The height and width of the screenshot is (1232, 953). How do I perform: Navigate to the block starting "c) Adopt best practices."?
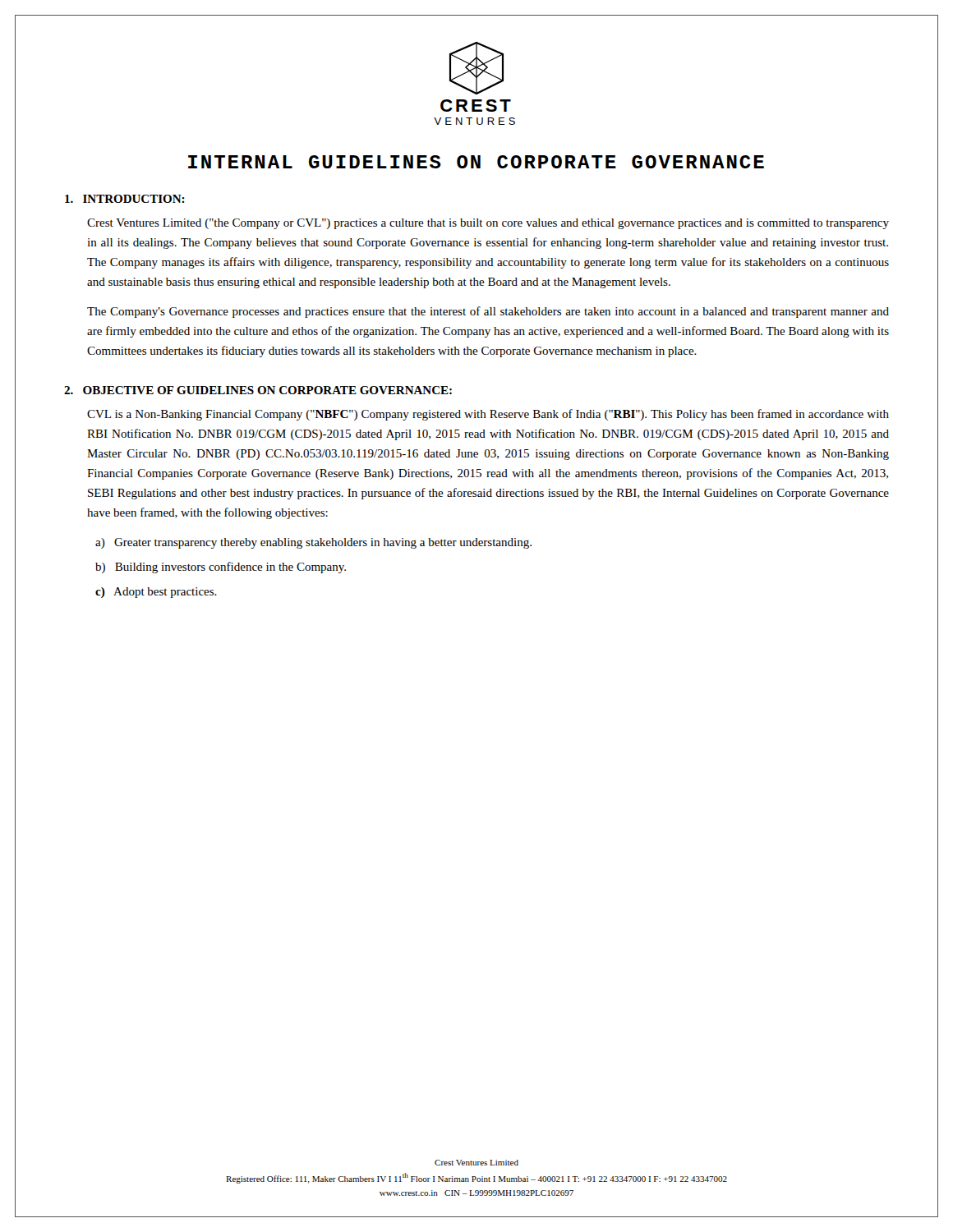pos(156,591)
